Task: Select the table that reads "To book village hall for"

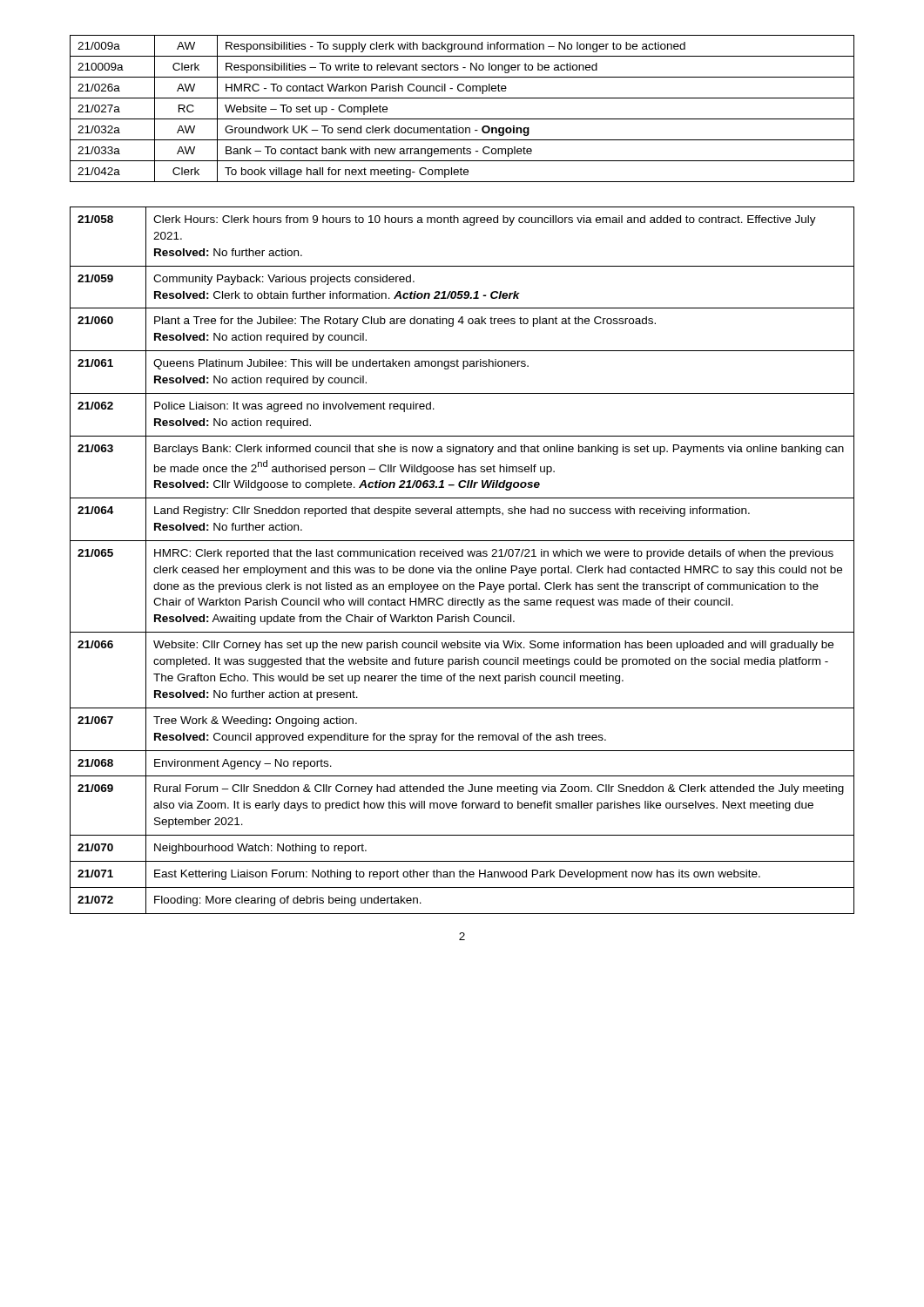Action: 462,108
